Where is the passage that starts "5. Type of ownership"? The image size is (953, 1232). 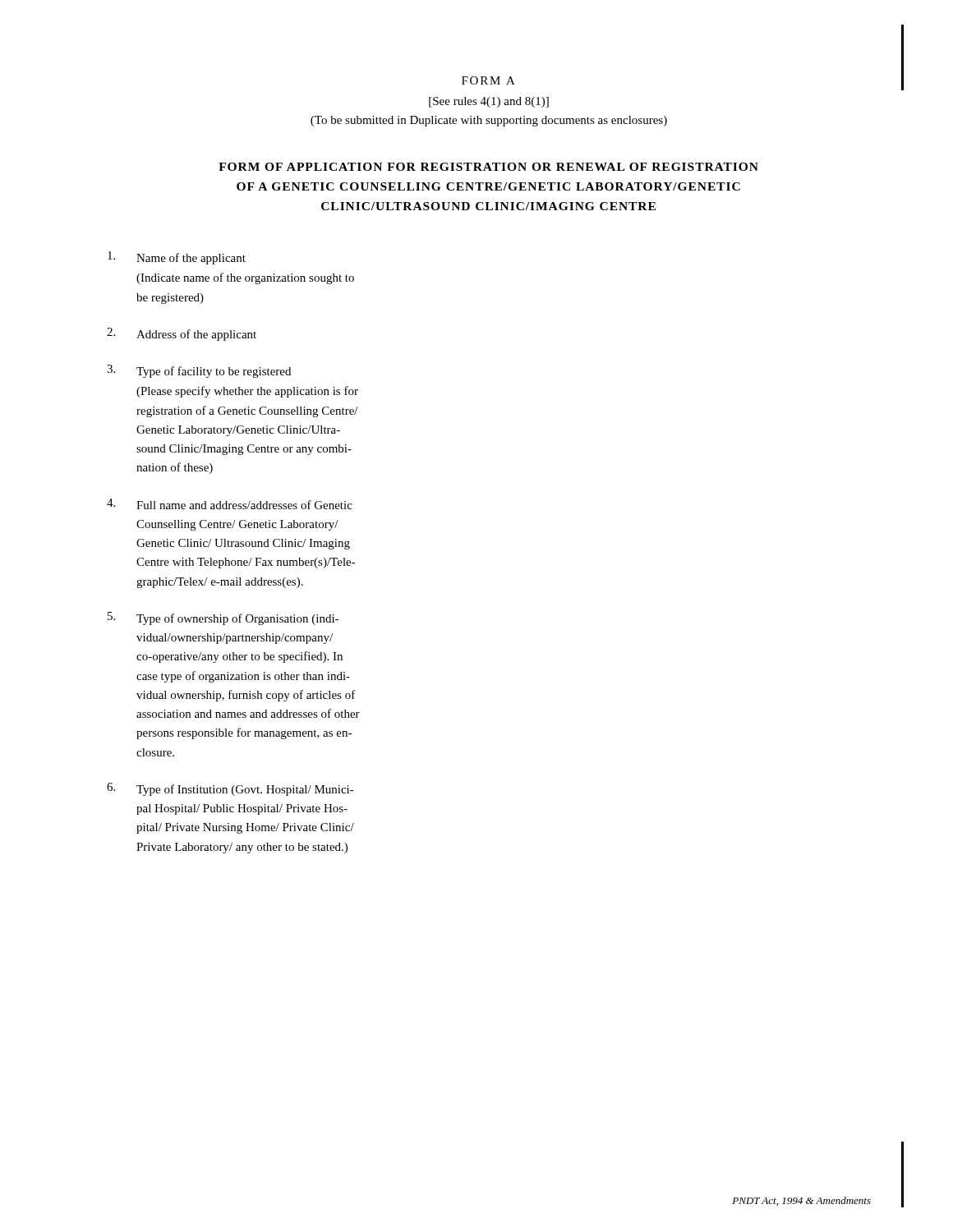(233, 686)
